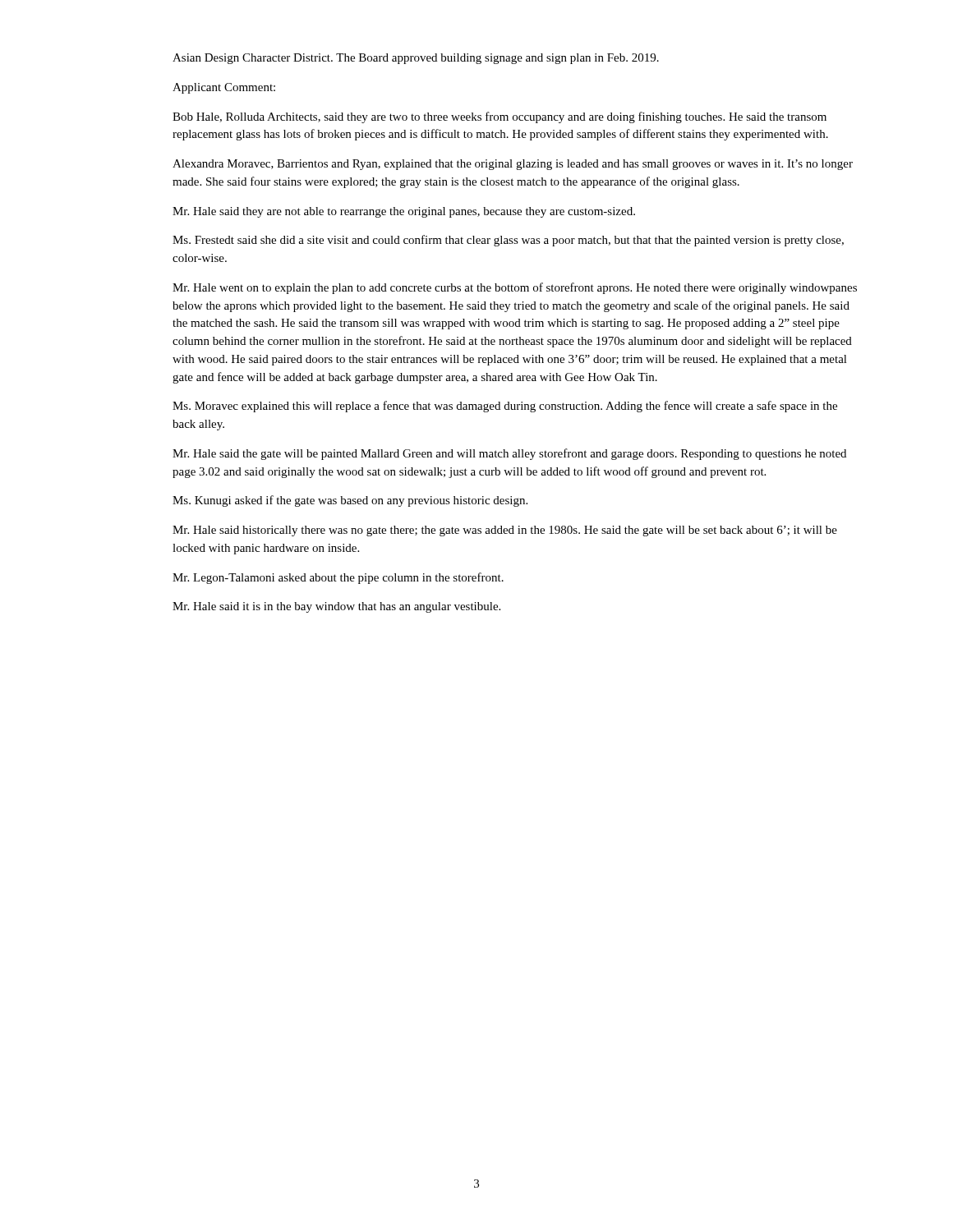Screen dimensions: 1232x953
Task: Find the text starting "Mr. Hale went on to"
Action: coord(515,332)
